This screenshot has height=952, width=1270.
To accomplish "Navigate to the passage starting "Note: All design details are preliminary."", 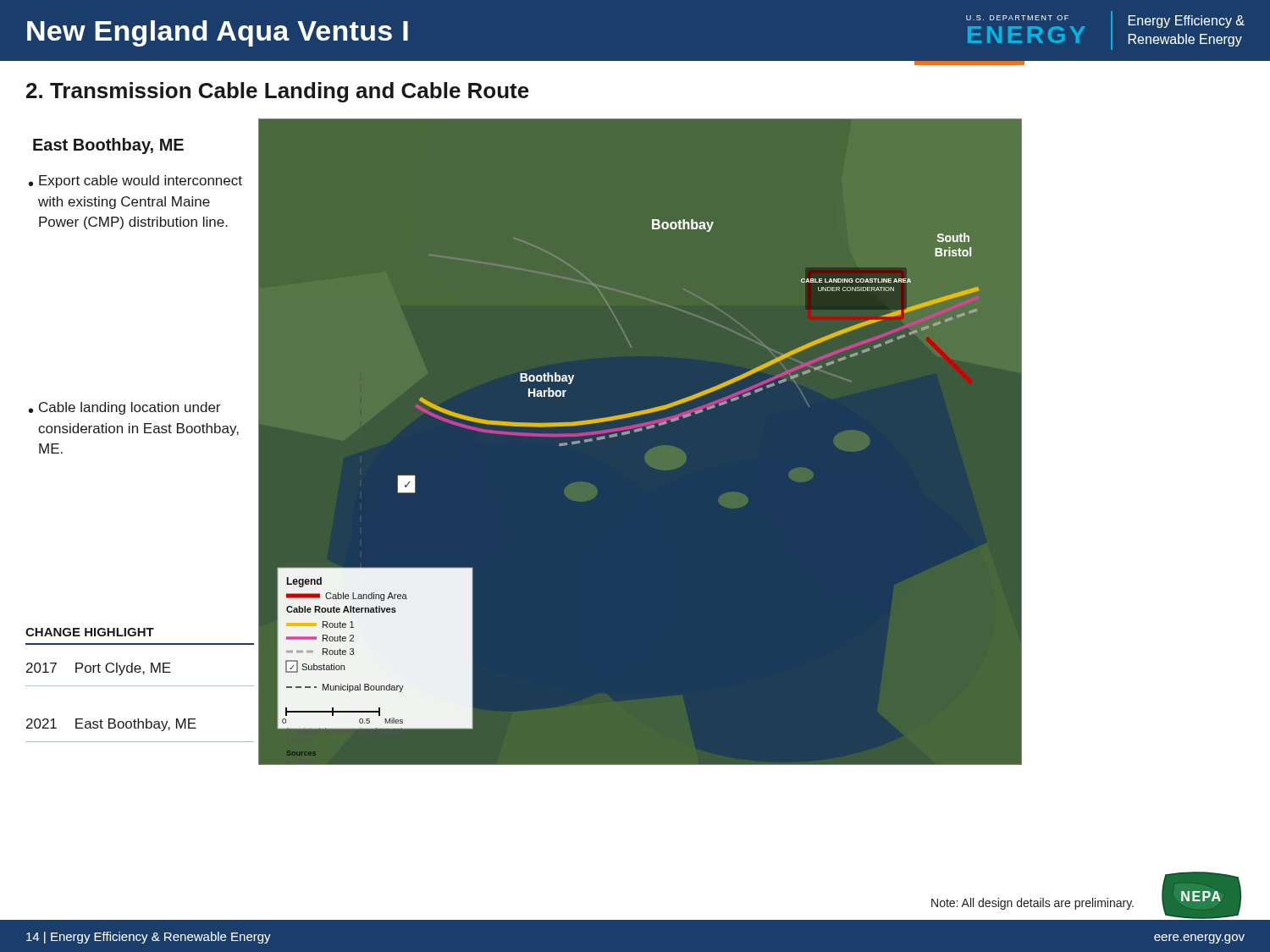I will click(1033, 903).
